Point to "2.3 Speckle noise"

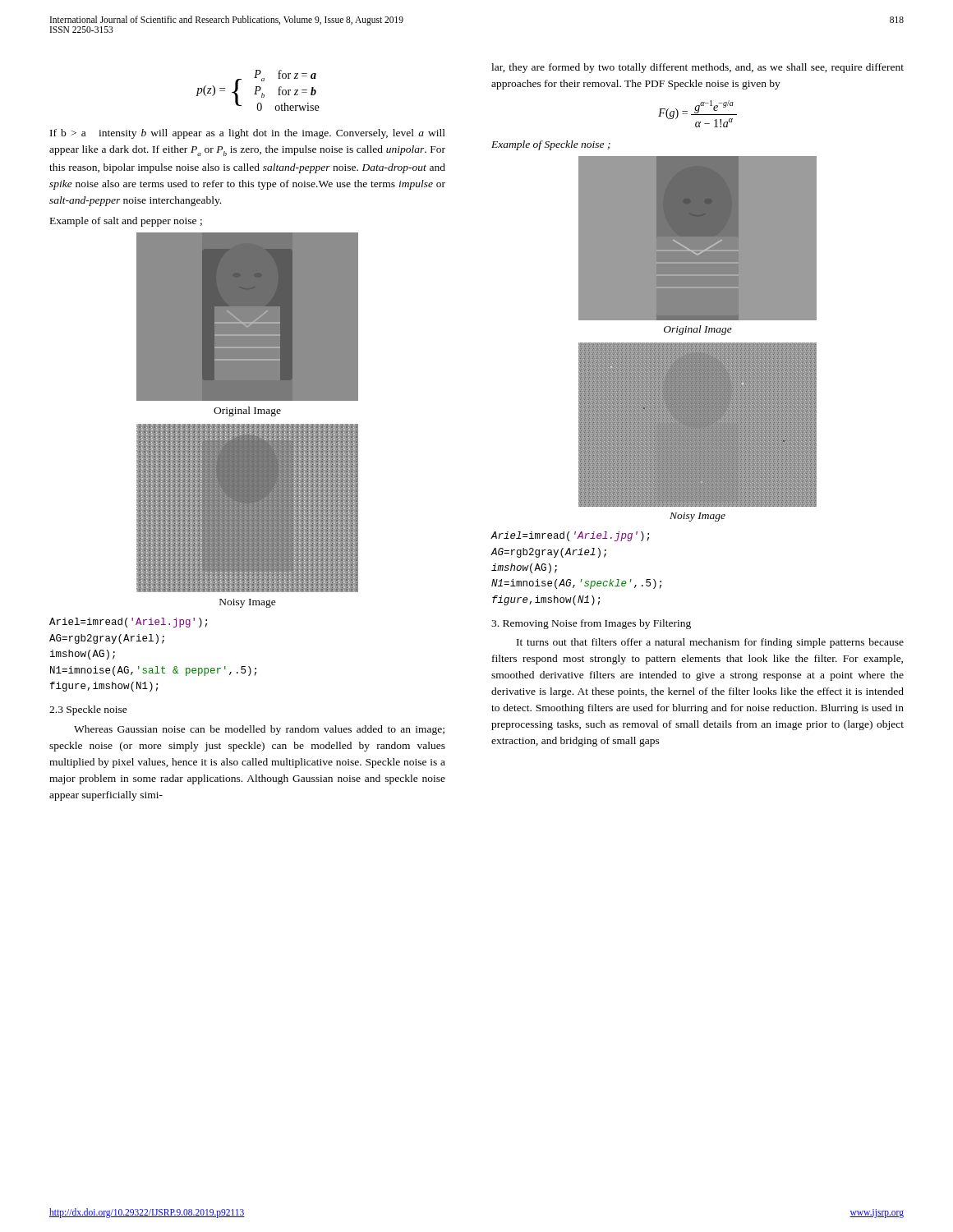point(88,710)
